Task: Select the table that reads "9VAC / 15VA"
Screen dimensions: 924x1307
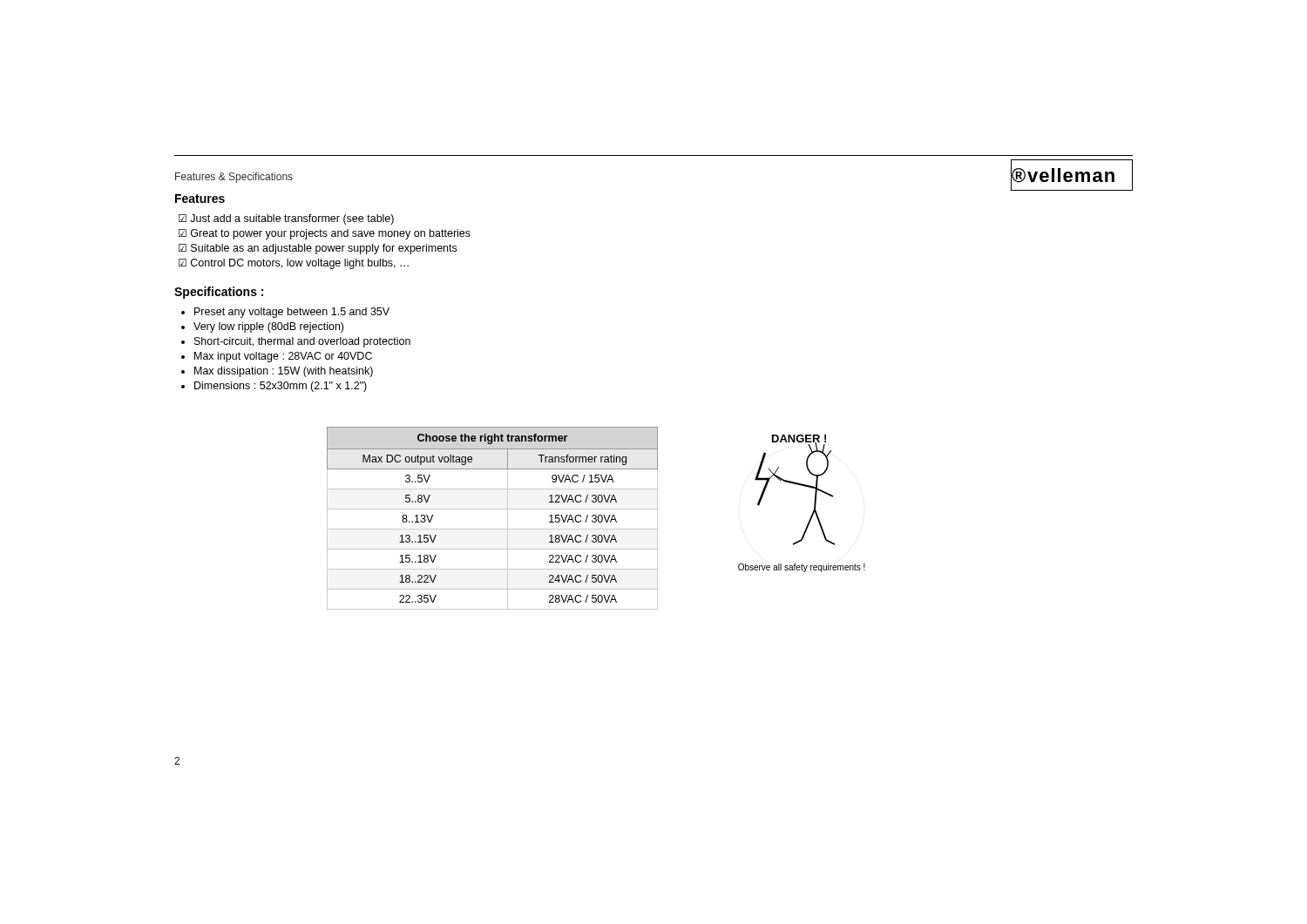Action: [x=492, y=518]
